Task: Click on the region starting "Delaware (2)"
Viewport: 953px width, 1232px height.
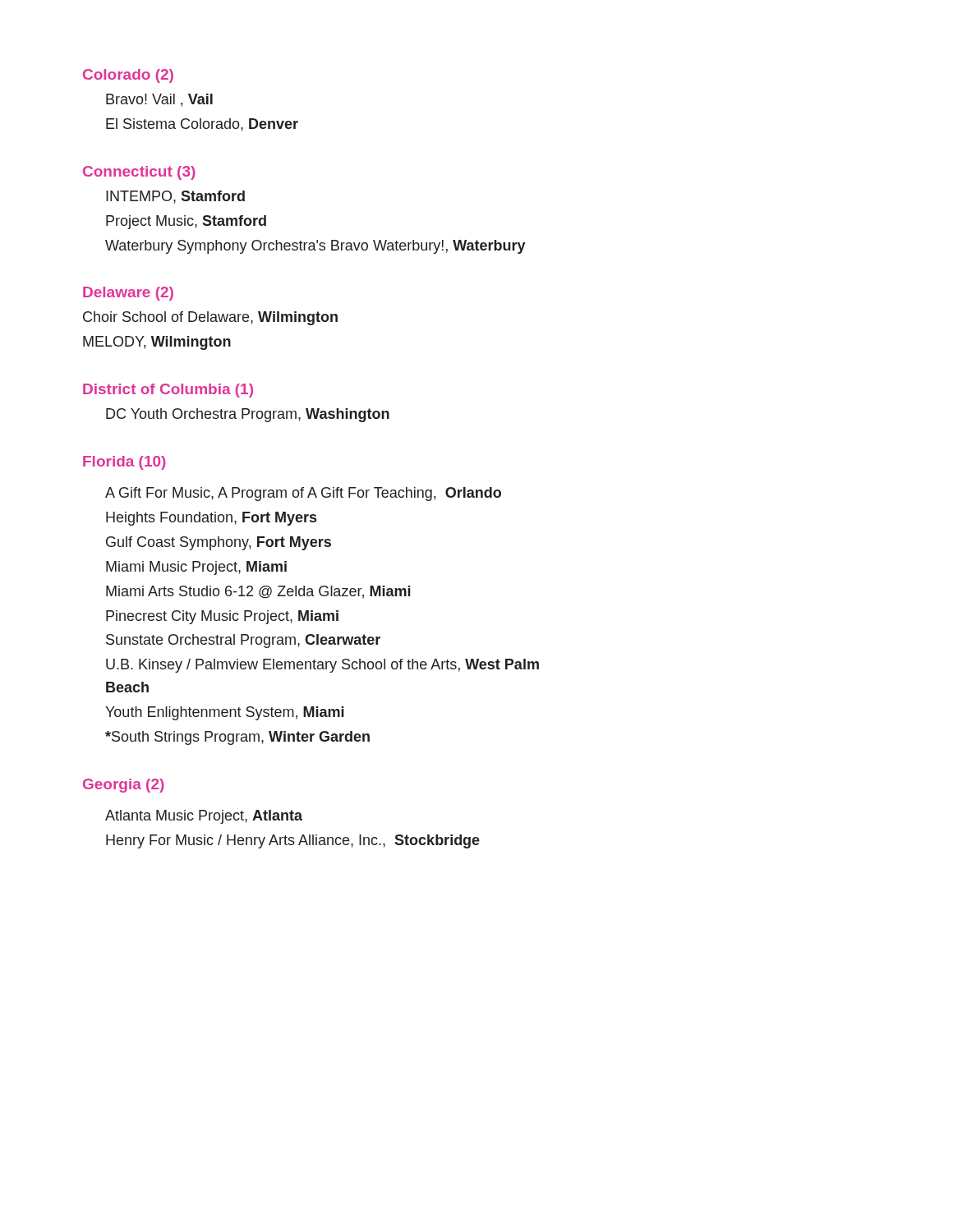Action: point(128,292)
